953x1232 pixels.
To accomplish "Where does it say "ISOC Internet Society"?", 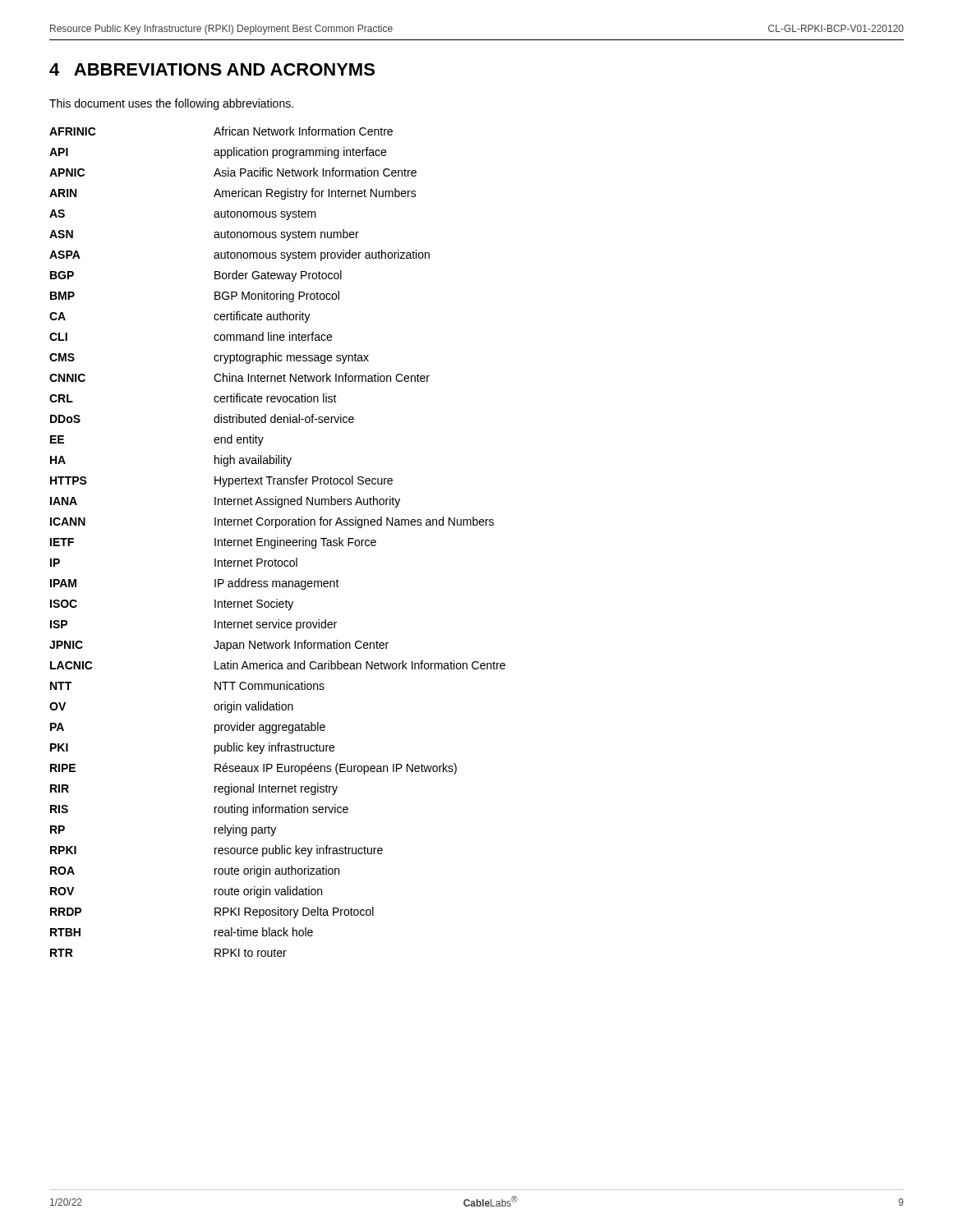I will 69,604.
